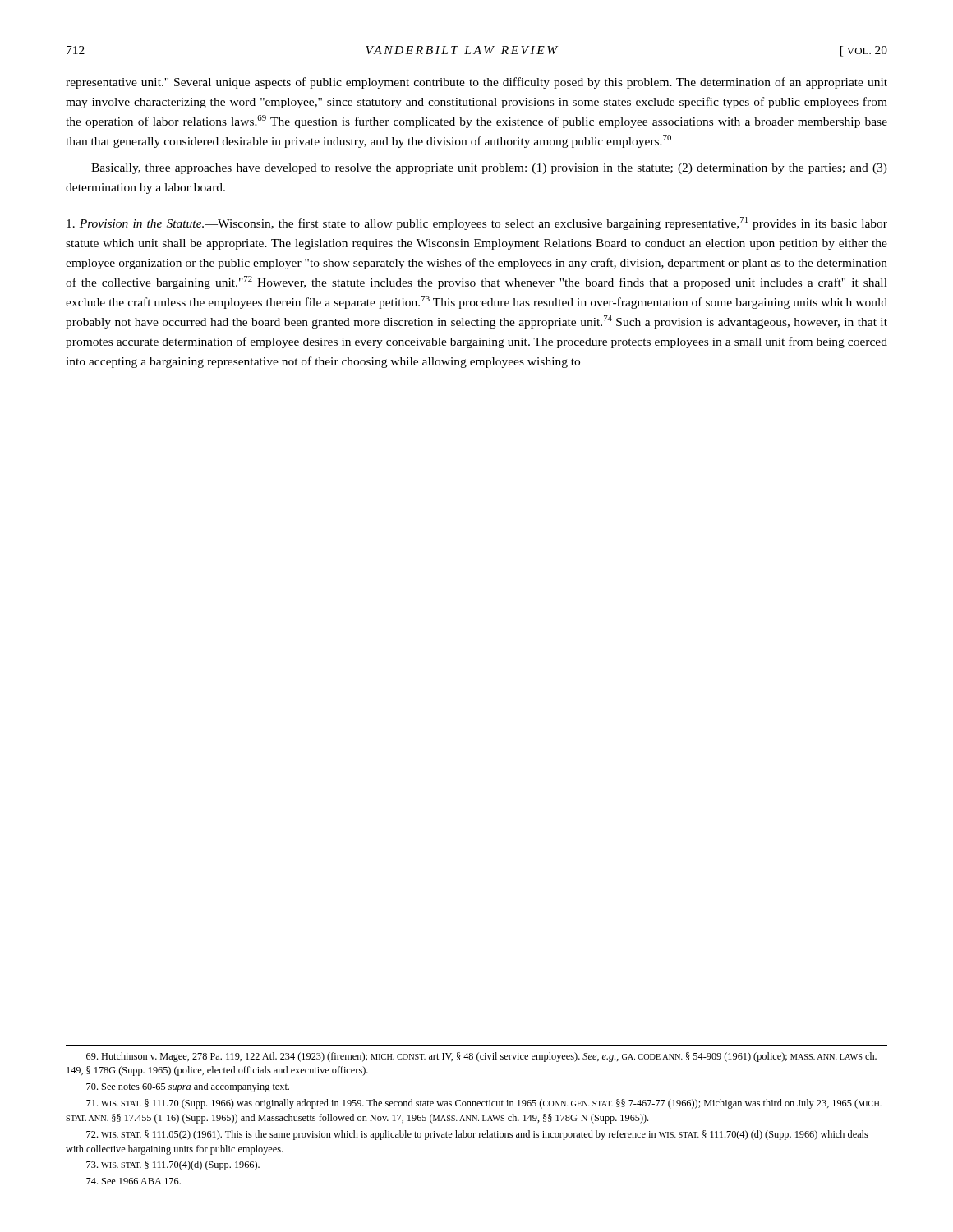The height and width of the screenshot is (1232, 953).
Task: Point to the text starting "Hutchinson v. Magee,"
Action: pyautogui.click(x=471, y=1063)
